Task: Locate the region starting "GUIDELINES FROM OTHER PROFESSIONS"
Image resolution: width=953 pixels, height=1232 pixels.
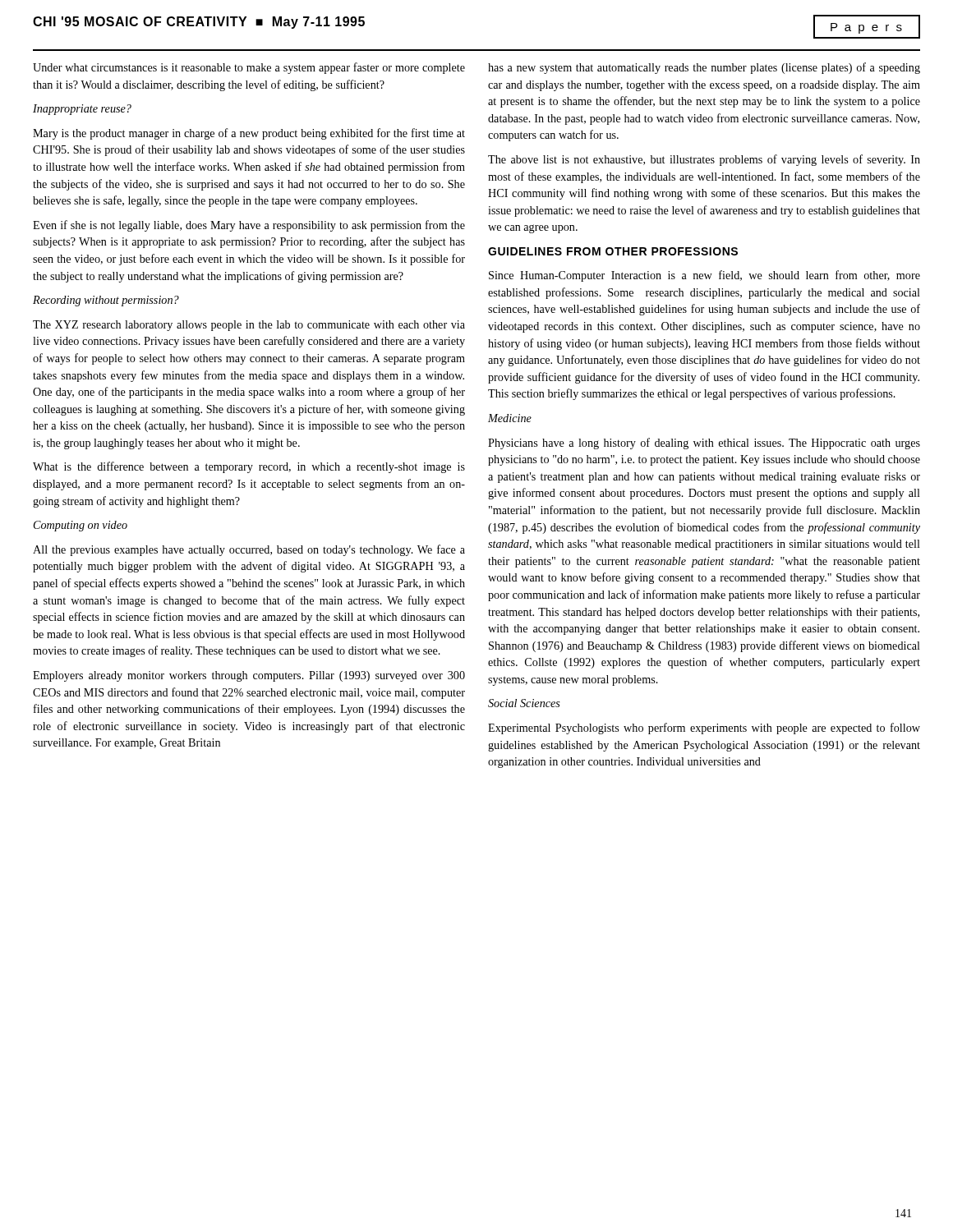Action: [704, 251]
